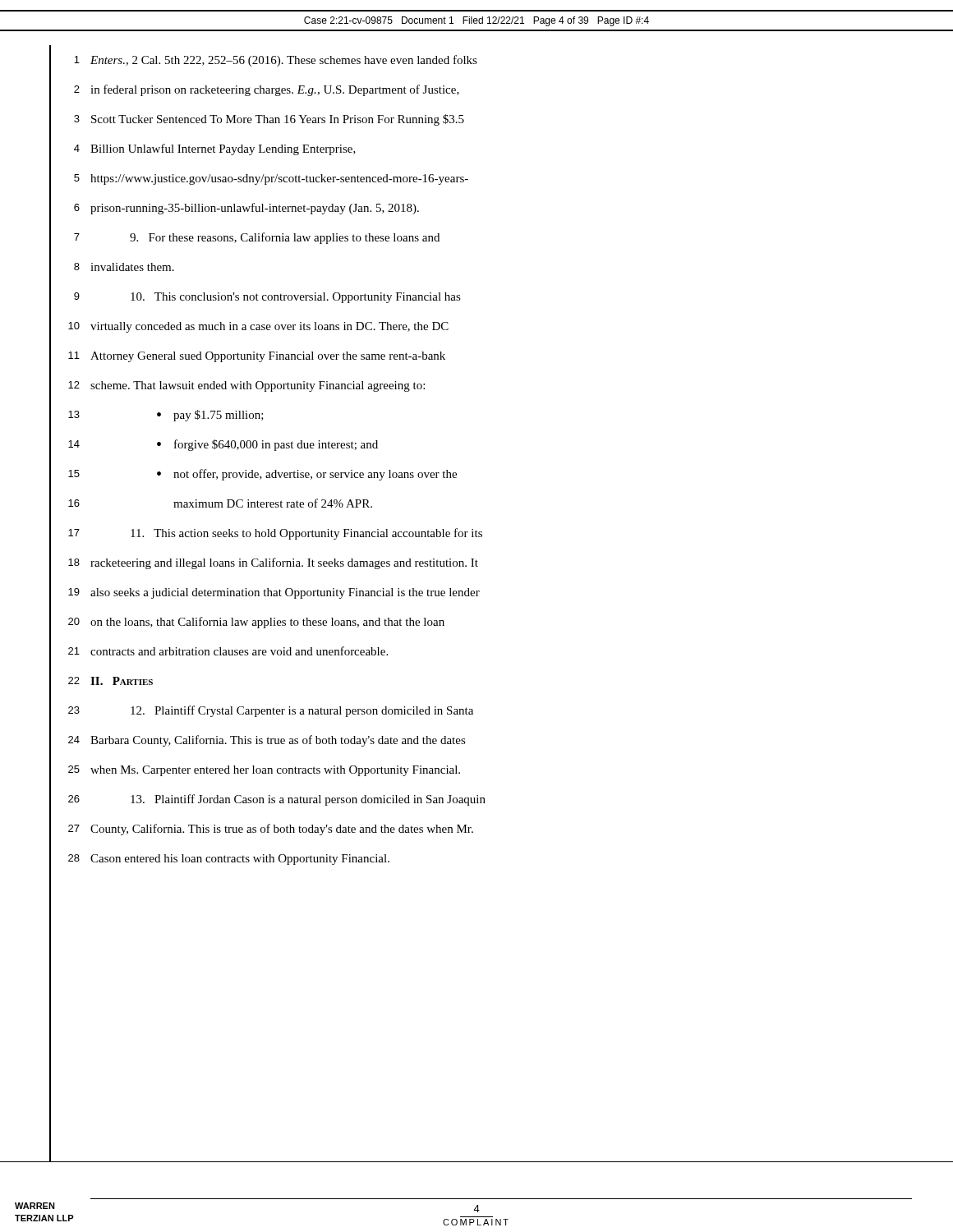953x1232 pixels.
Task: Point to the text block starting "• forgive $640,000"
Action: coord(267,445)
